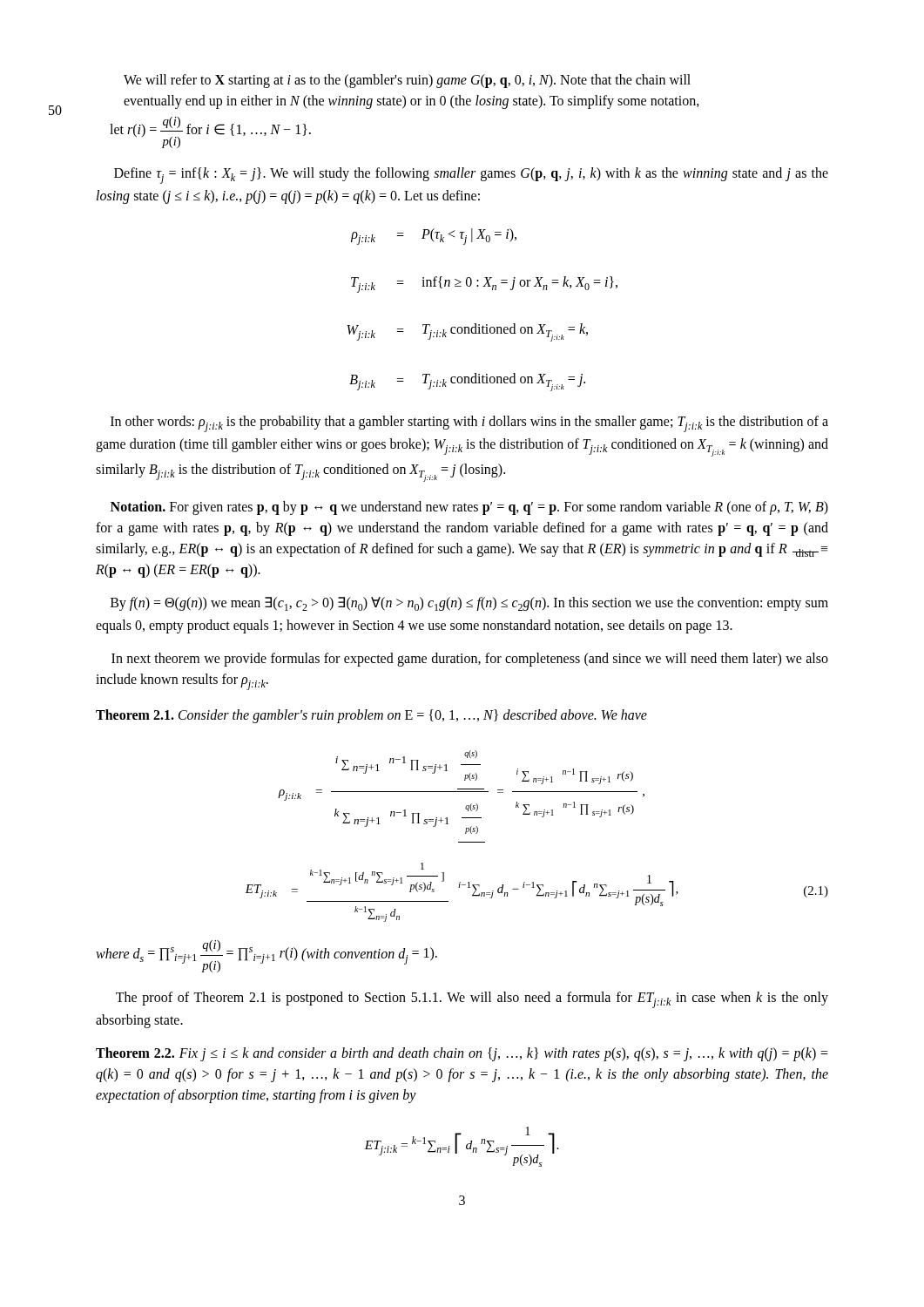Navigate to the element starting "ETj:i:k = k−1∑n=i ⎡ dn n∑s=j"
The height and width of the screenshot is (1307, 924).
pos(462,1146)
